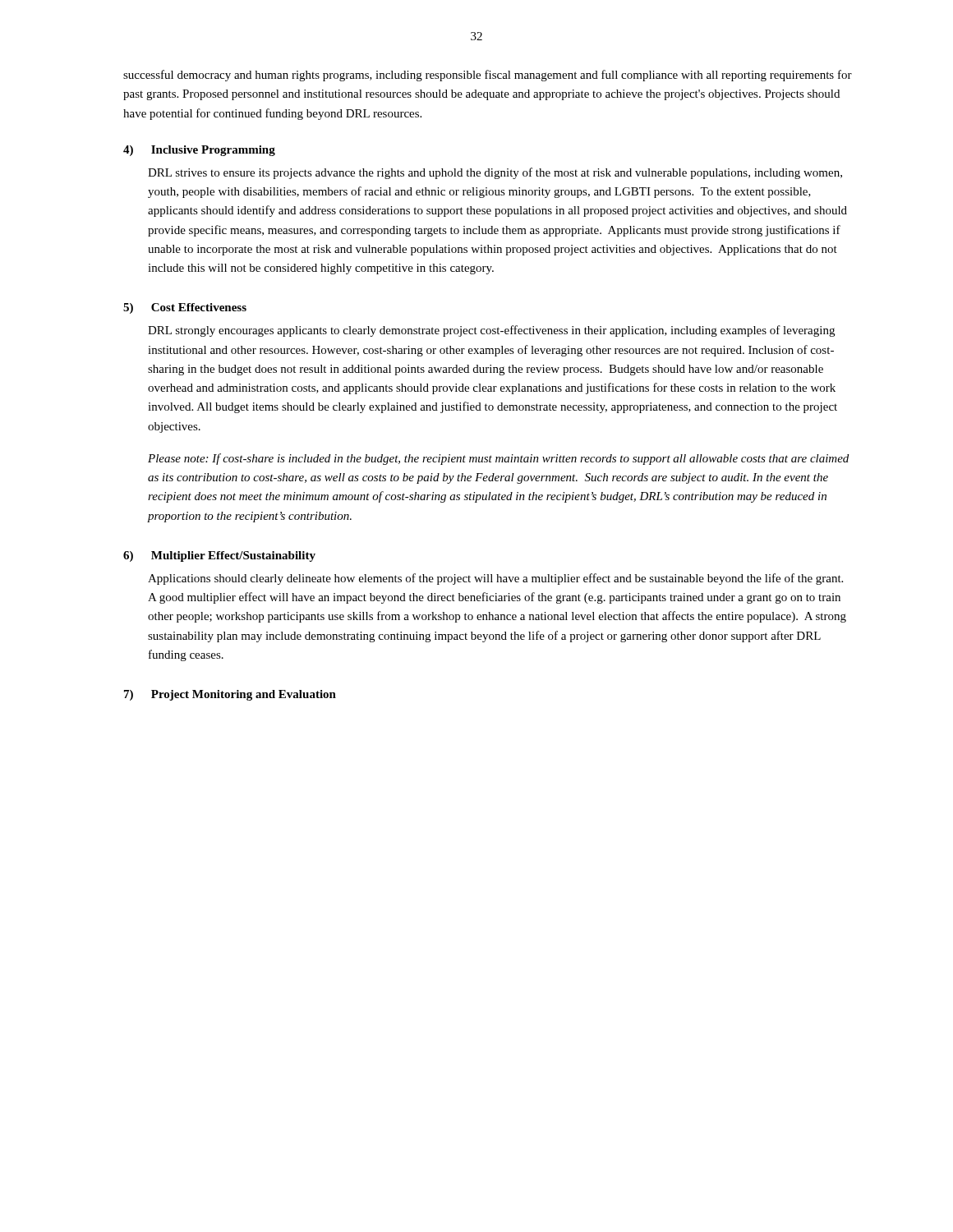Screen dimensions: 1232x953
Task: Locate the element starting "7) Project Monitoring and Evaluation"
Action: point(230,694)
